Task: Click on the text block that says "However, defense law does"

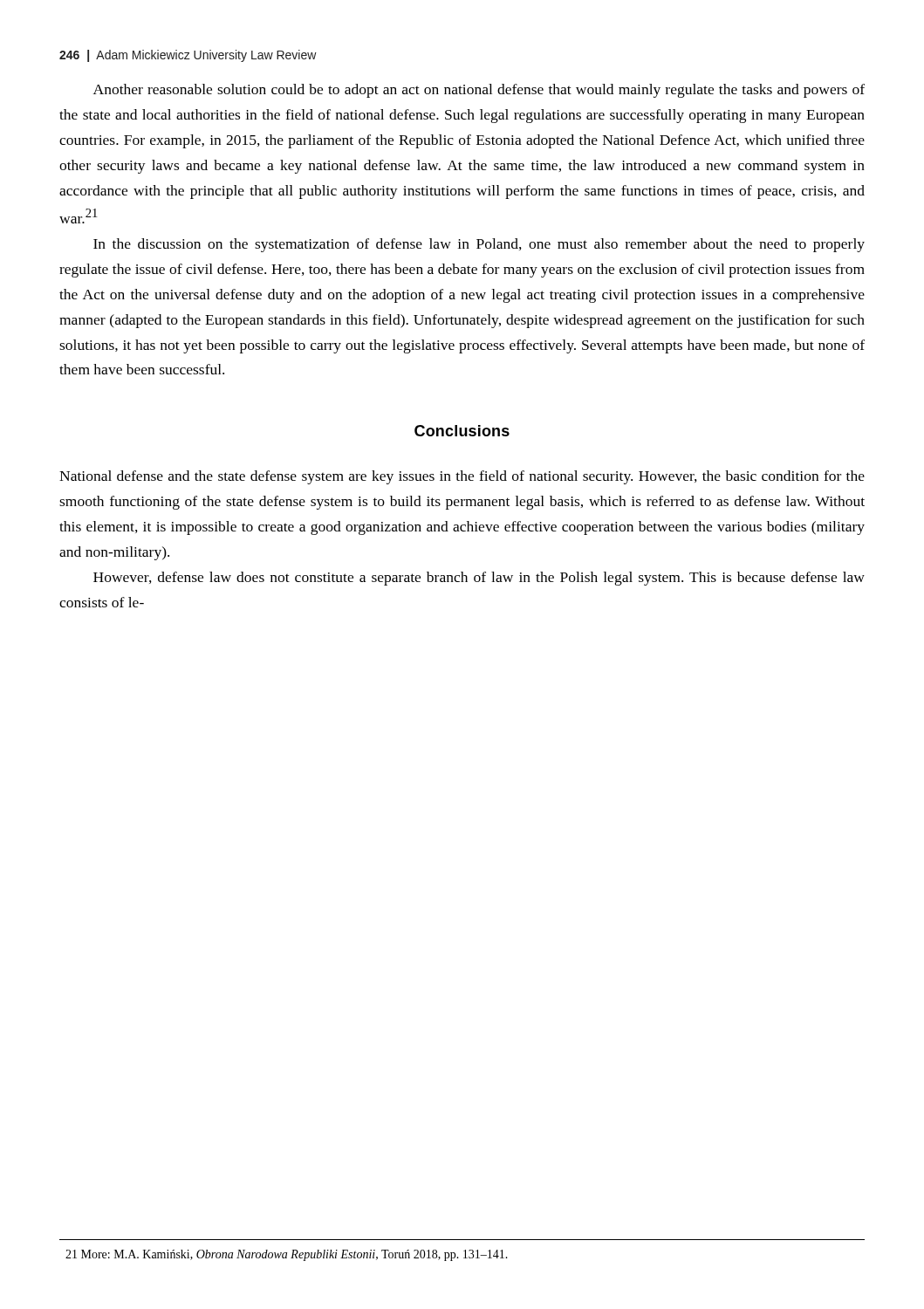Action: click(462, 590)
